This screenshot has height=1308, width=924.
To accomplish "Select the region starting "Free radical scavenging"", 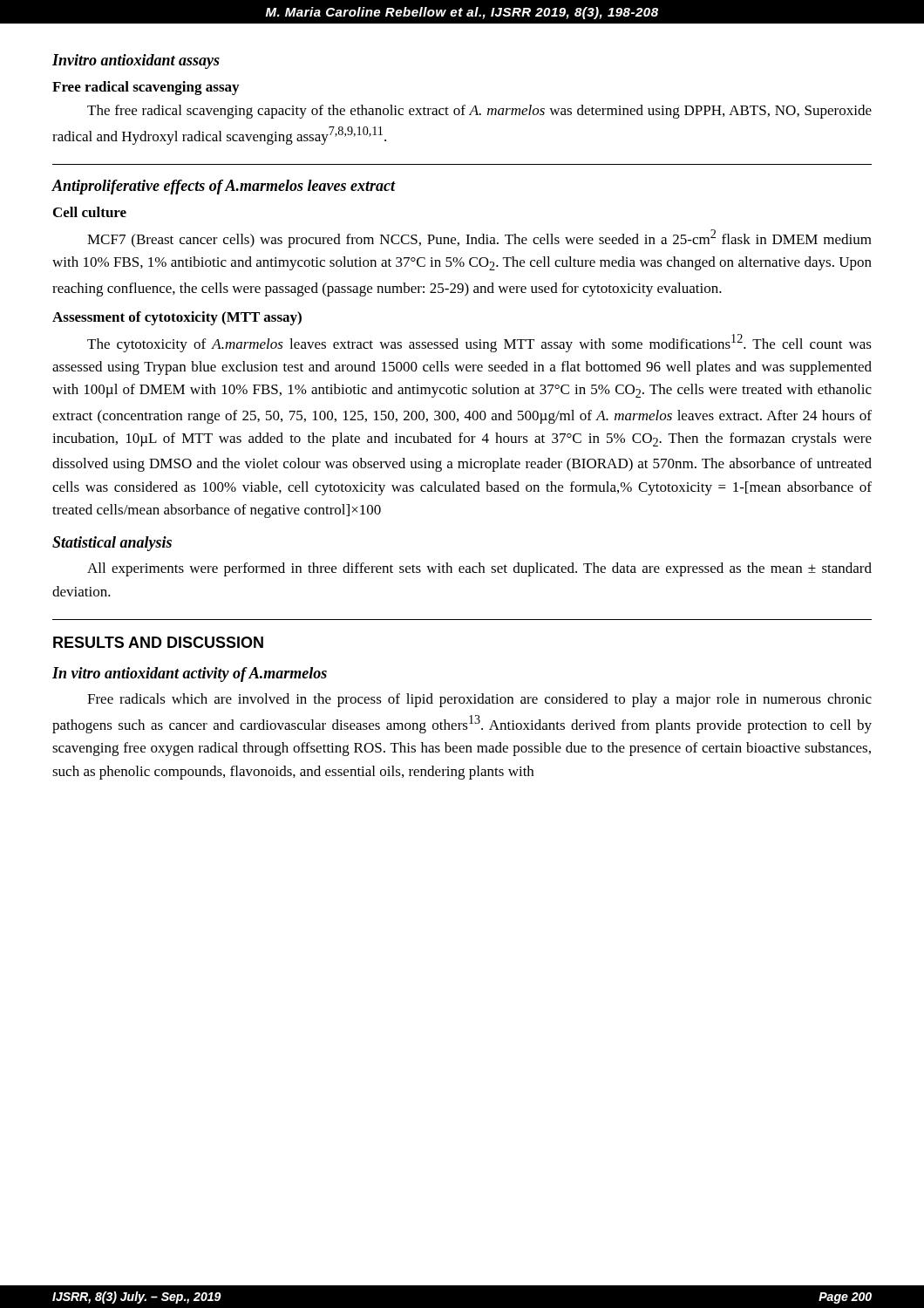I will (x=146, y=87).
